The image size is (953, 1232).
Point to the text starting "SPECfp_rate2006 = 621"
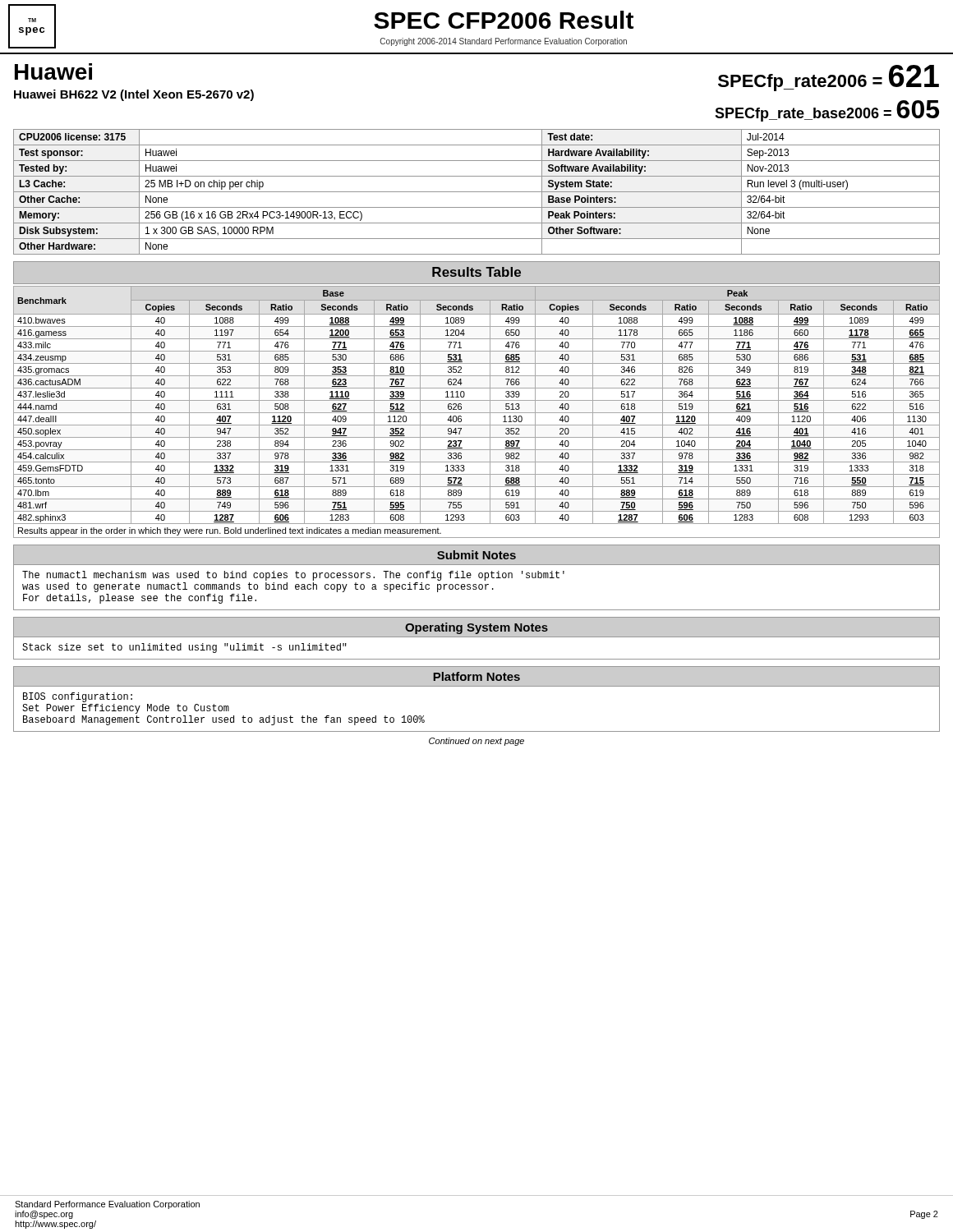tap(829, 76)
